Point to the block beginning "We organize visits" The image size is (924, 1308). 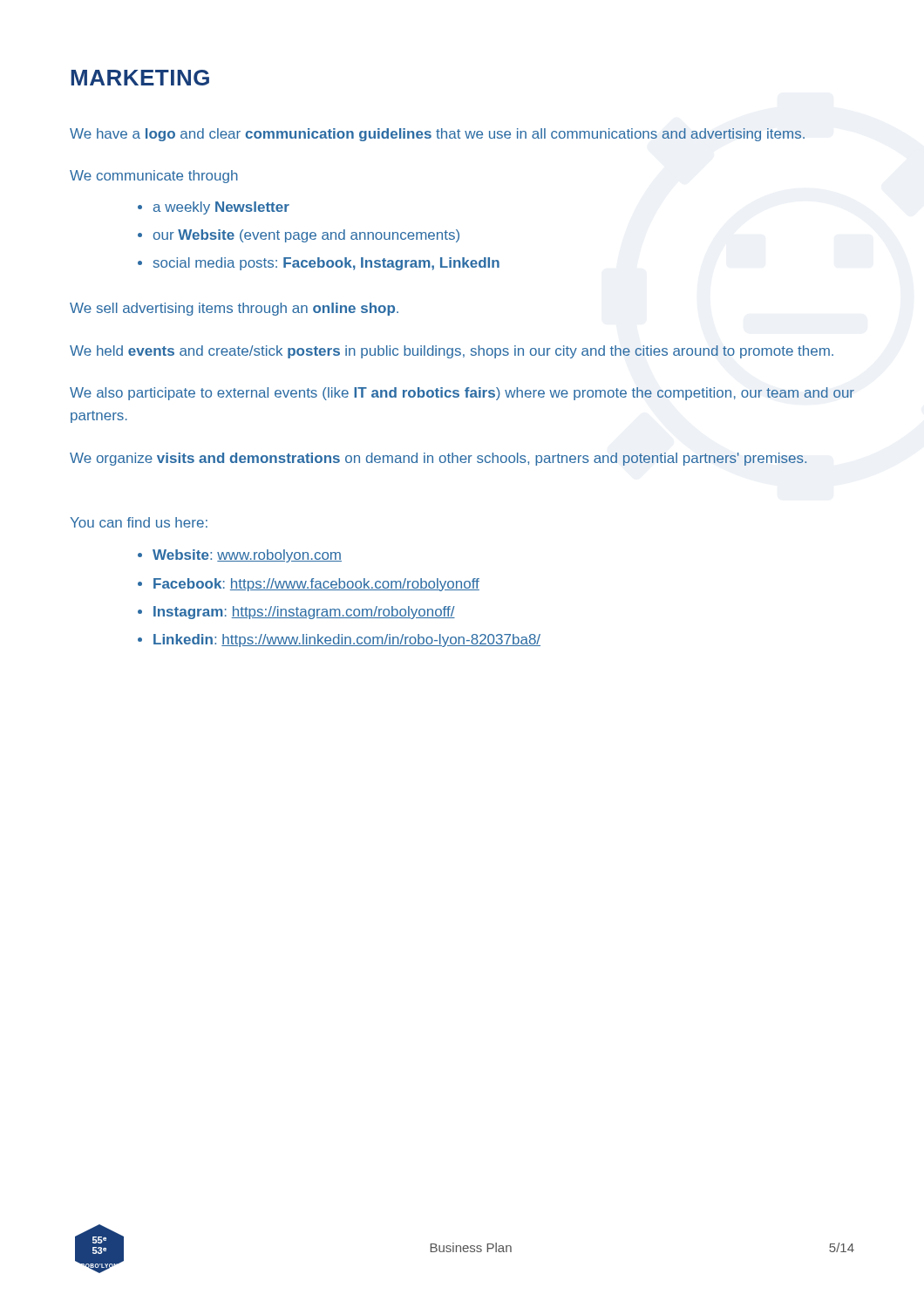click(439, 458)
